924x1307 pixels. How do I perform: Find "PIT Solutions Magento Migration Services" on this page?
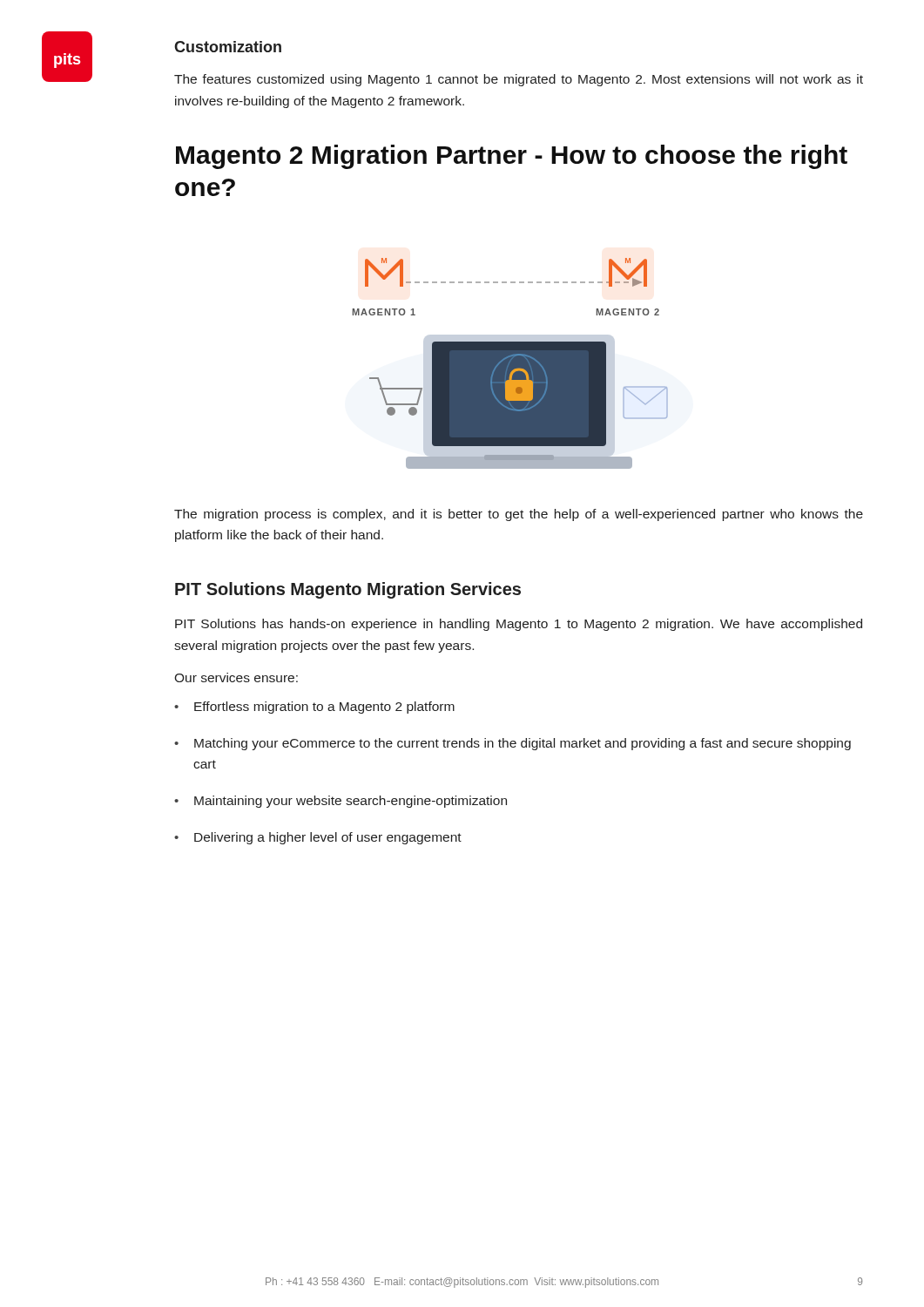click(348, 589)
